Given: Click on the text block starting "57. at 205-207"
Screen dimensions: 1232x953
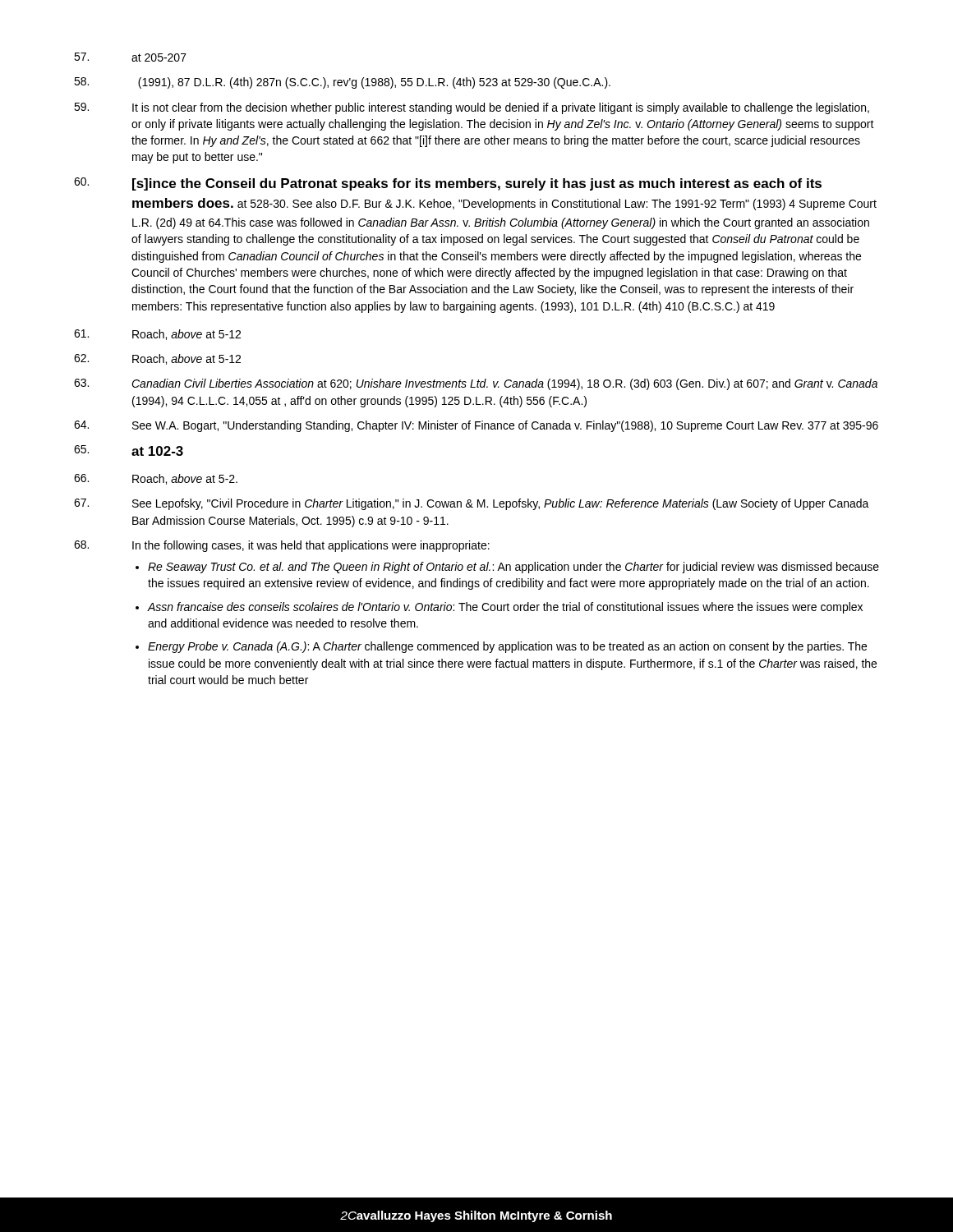Looking at the screenshot, I should 130,57.
